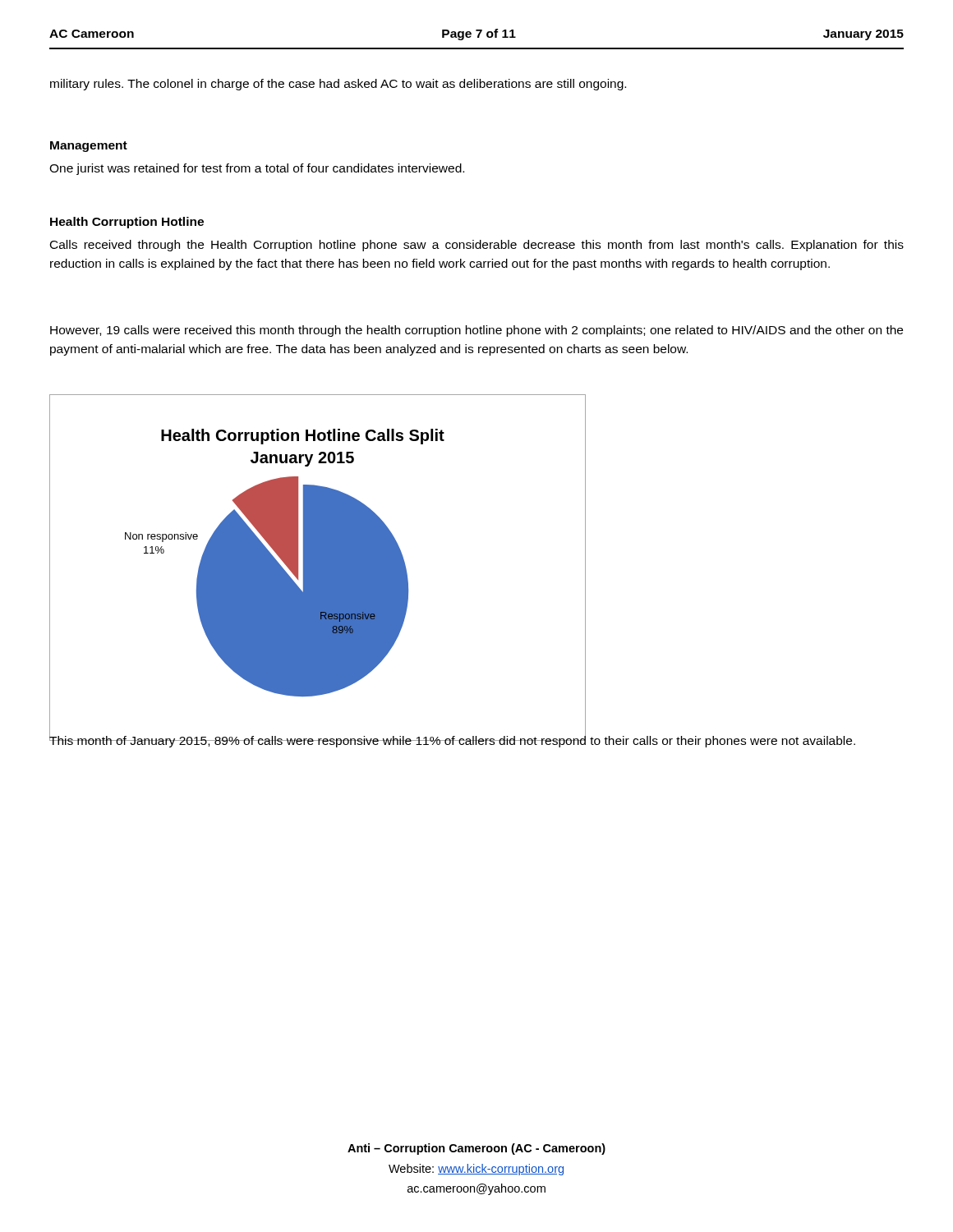953x1232 pixels.
Task: Find the text block that reads "military rules. The colonel in"
Action: click(x=338, y=83)
